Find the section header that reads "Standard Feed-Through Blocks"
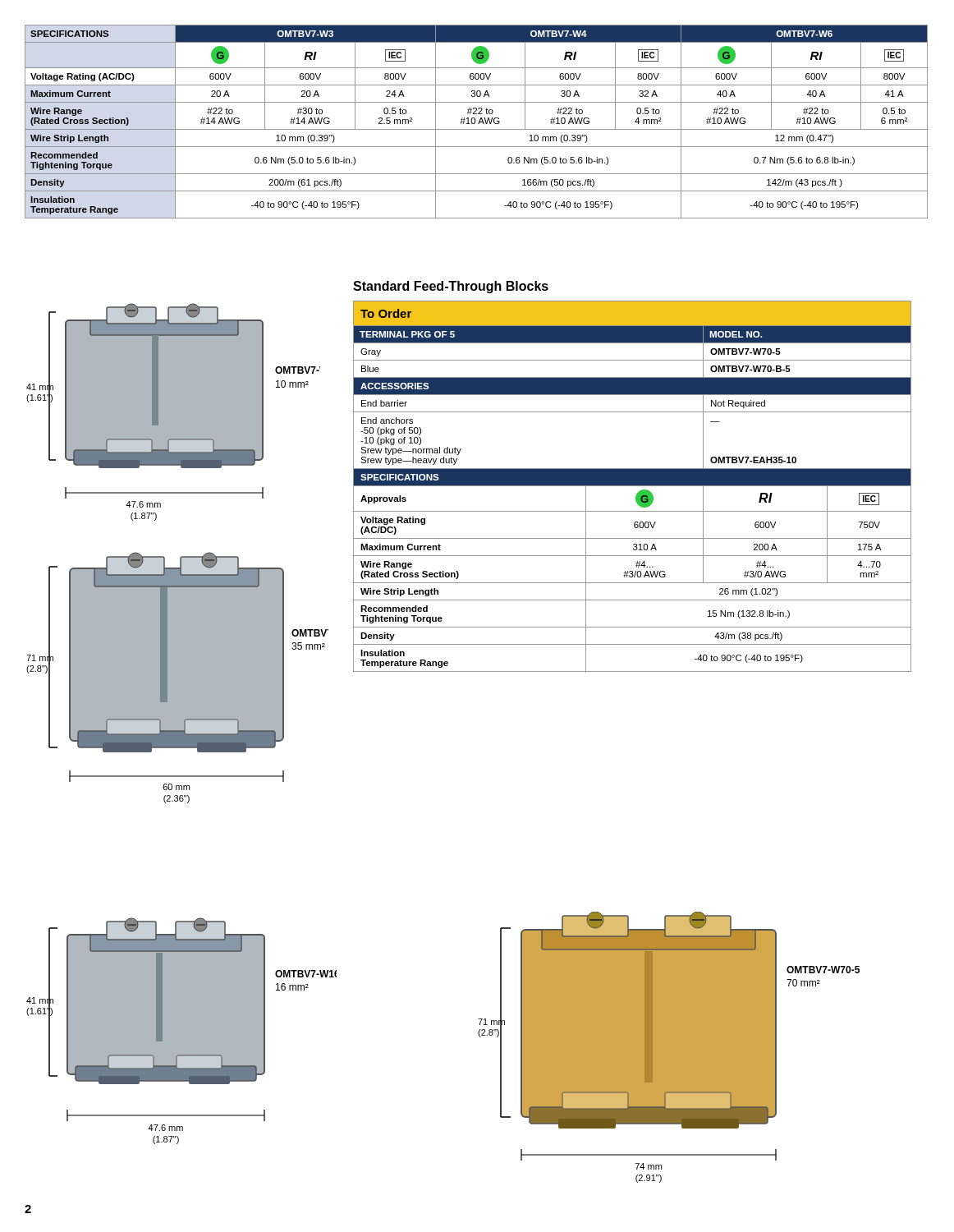954x1232 pixels. click(x=451, y=286)
